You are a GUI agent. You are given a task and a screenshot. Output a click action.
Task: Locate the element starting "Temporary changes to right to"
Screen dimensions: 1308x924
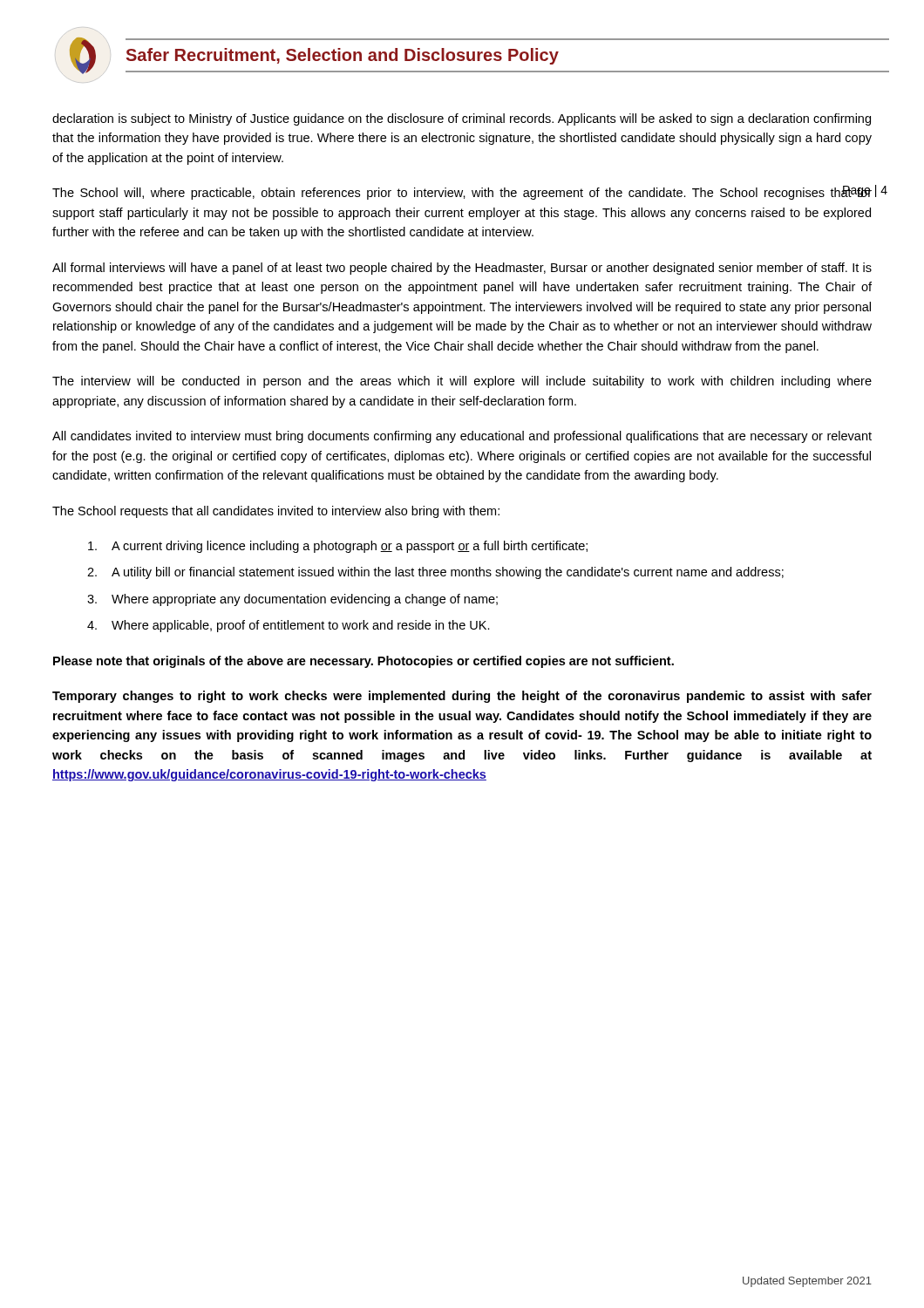click(462, 735)
